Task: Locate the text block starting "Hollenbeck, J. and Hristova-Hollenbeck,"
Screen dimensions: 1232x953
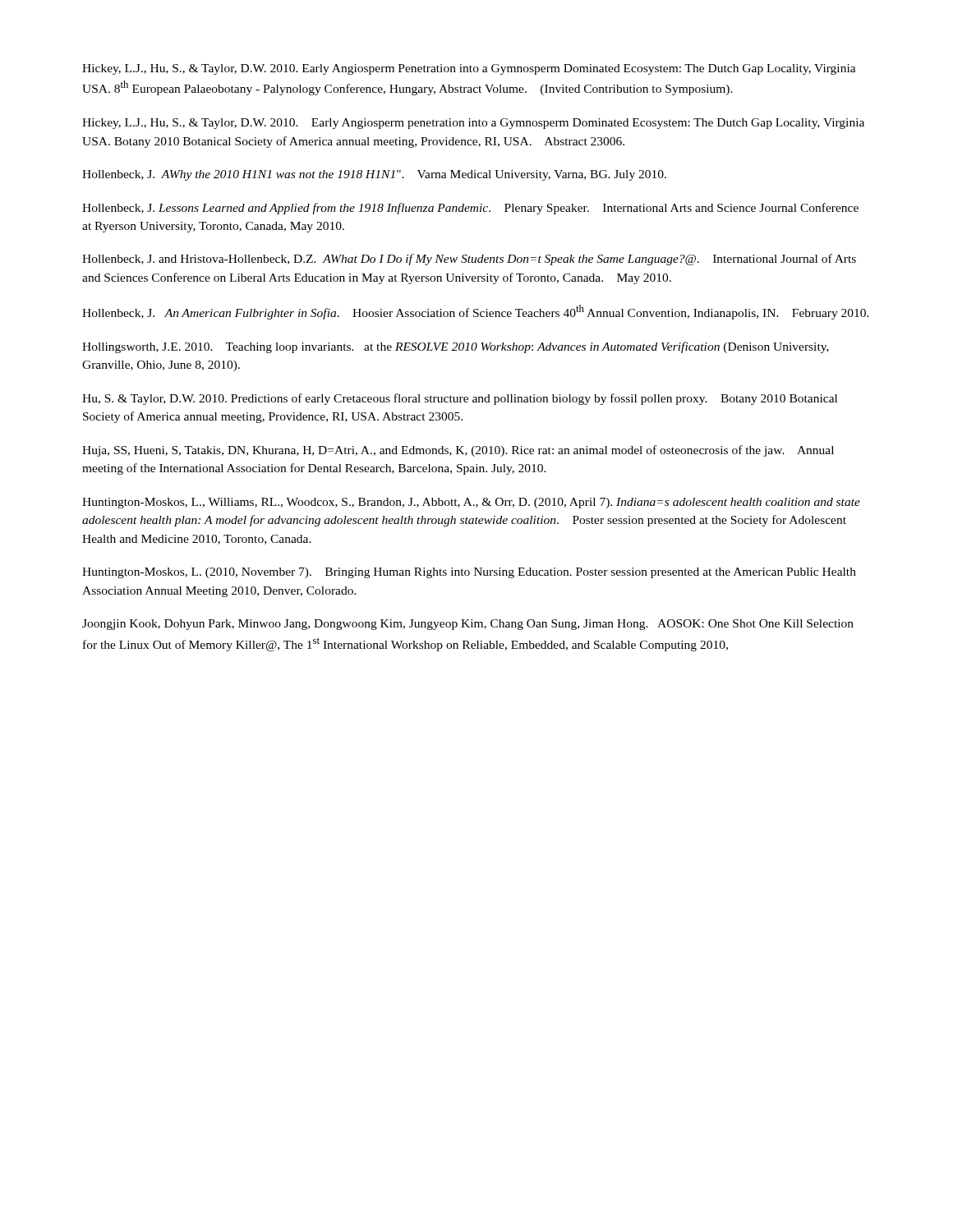Action: pyautogui.click(x=469, y=268)
